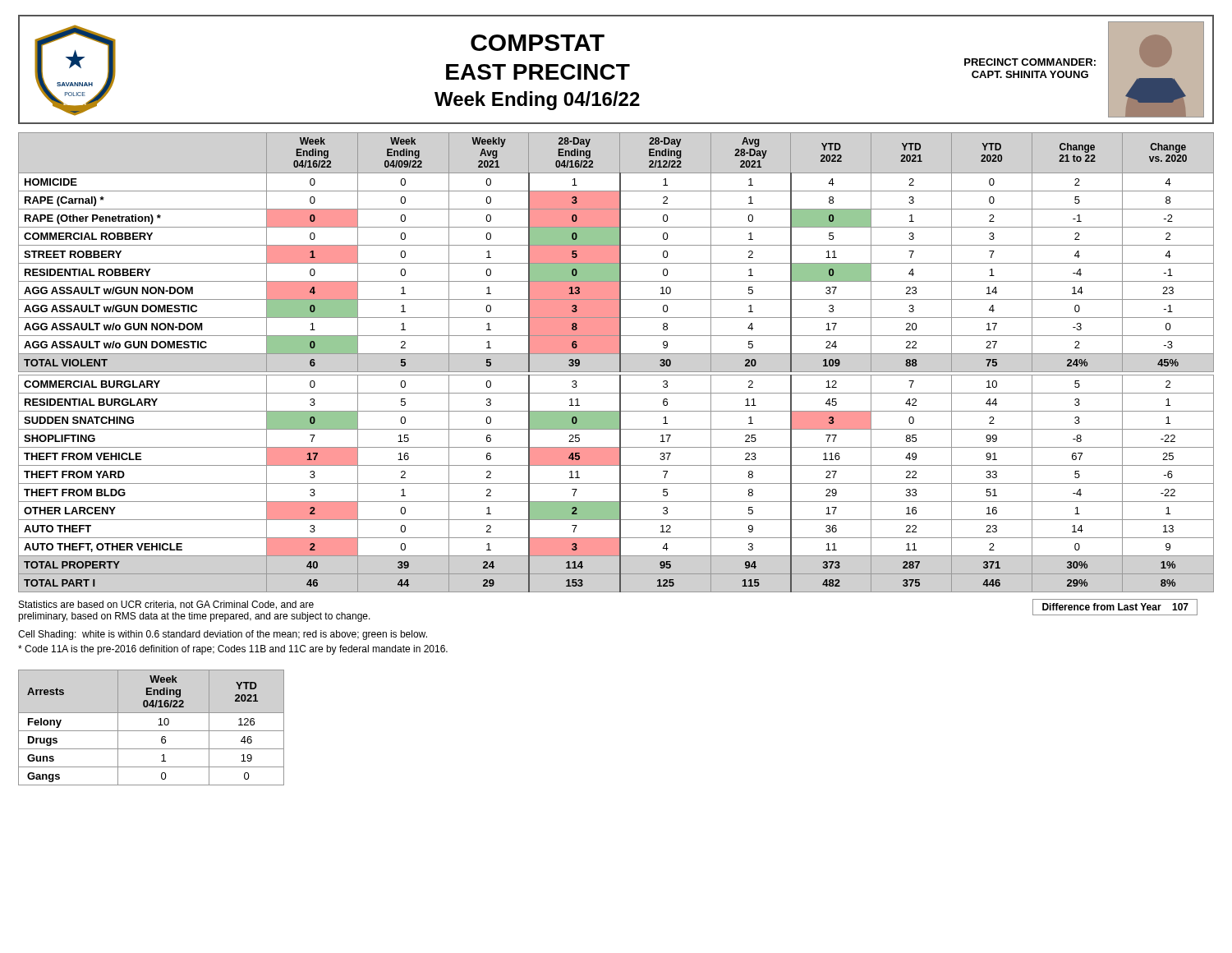This screenshot has height=953, width=1232.
Task: Locate the table with the text "AGG ASSAULT w/GUN"
Action: [616, 362]
